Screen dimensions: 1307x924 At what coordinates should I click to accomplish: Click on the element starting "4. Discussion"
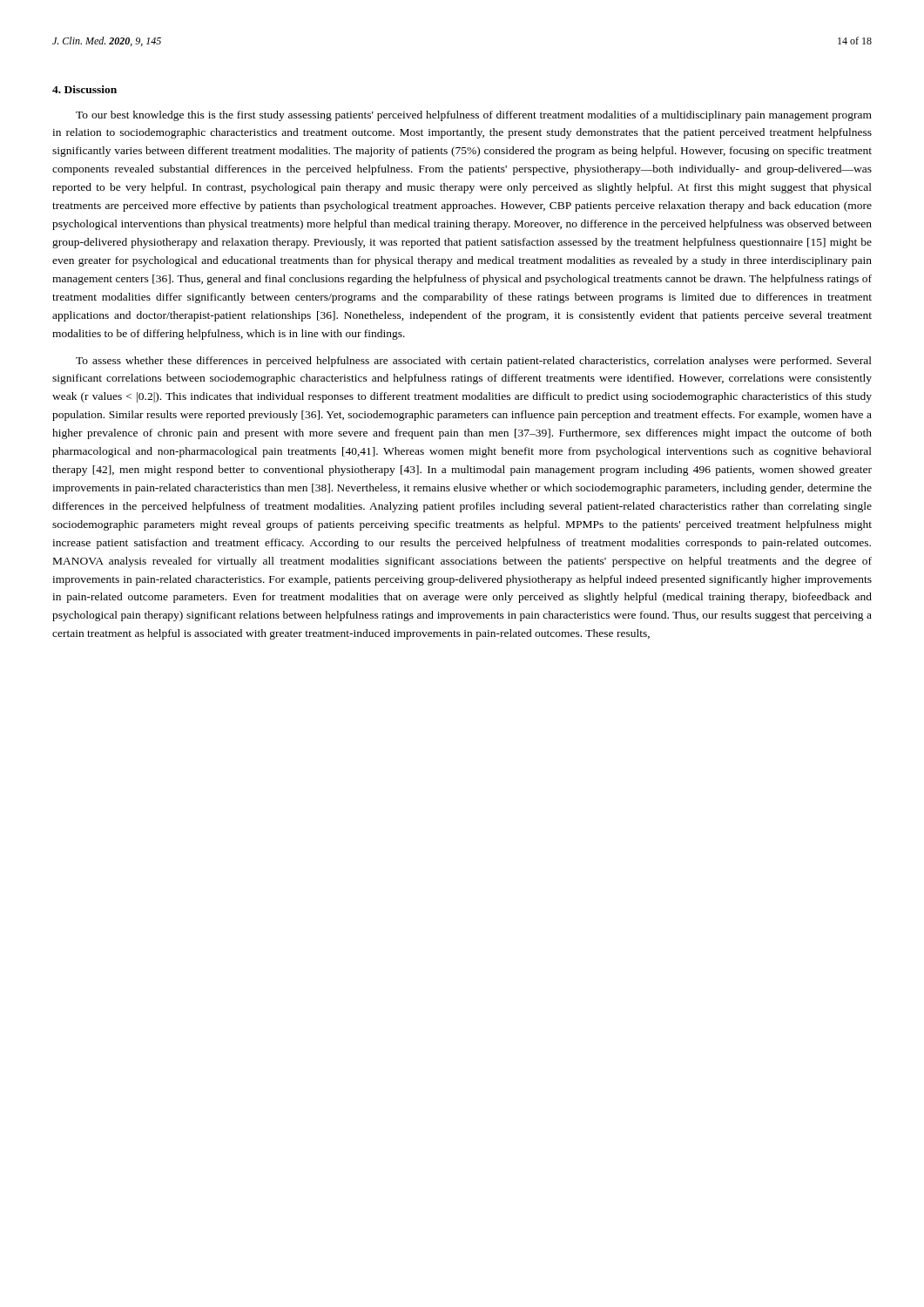pyautogui.click(x=85, y=89)
